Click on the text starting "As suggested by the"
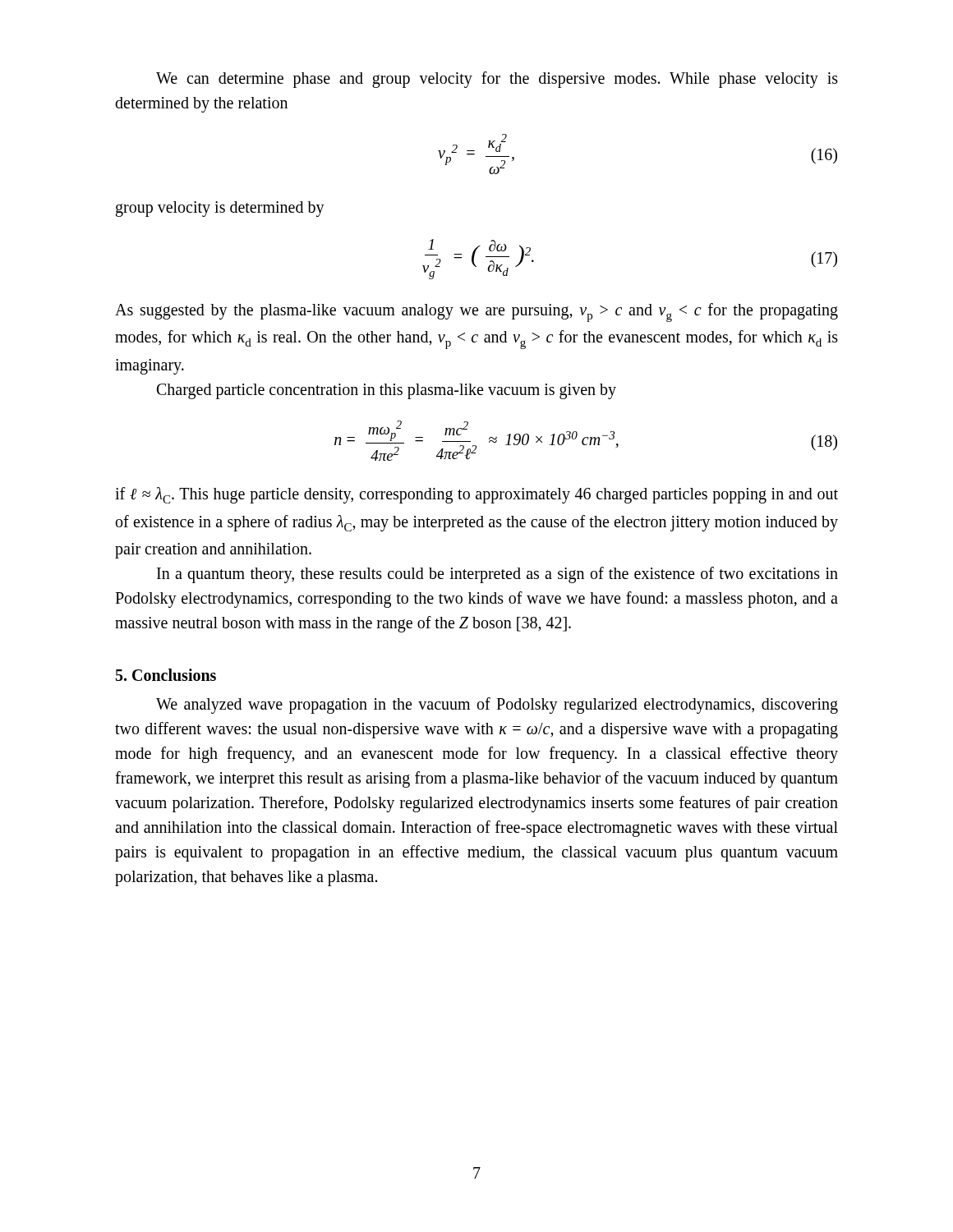 (476, 349)
